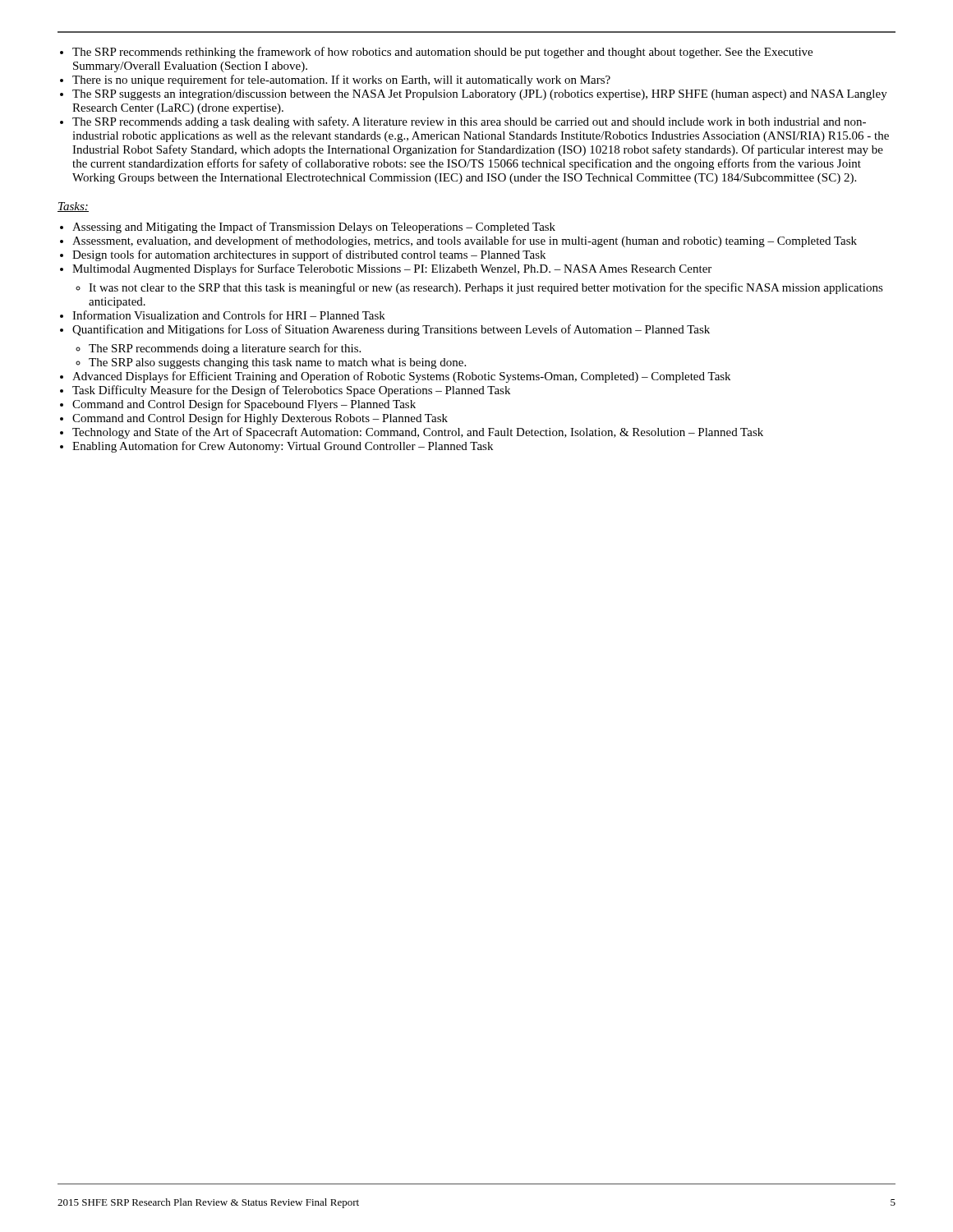Click on the list item with the text "Task Difficulty Measure for the Design of Telerobotics"

pos(484,391)
